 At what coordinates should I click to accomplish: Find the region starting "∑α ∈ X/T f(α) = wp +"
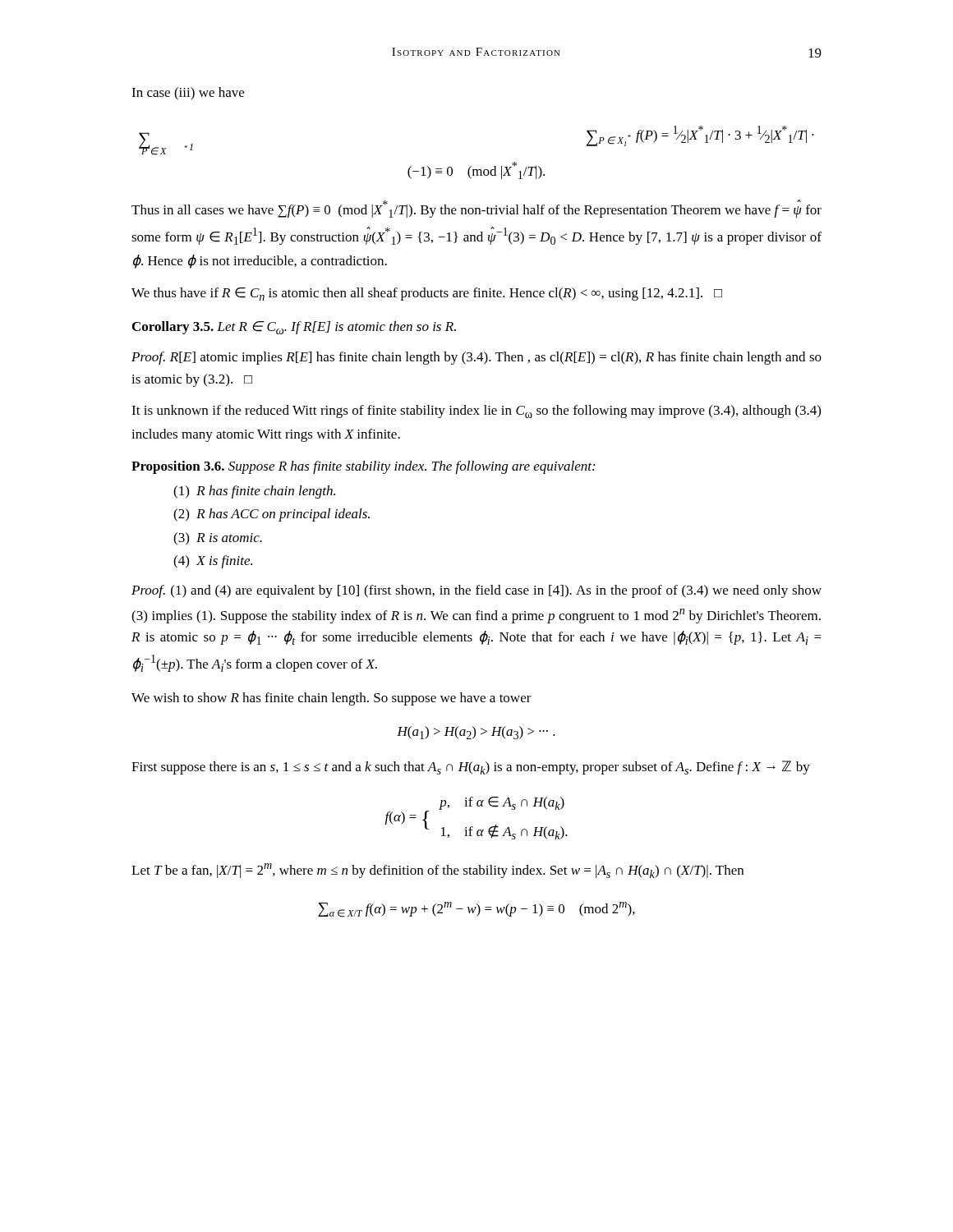point(476,908)
